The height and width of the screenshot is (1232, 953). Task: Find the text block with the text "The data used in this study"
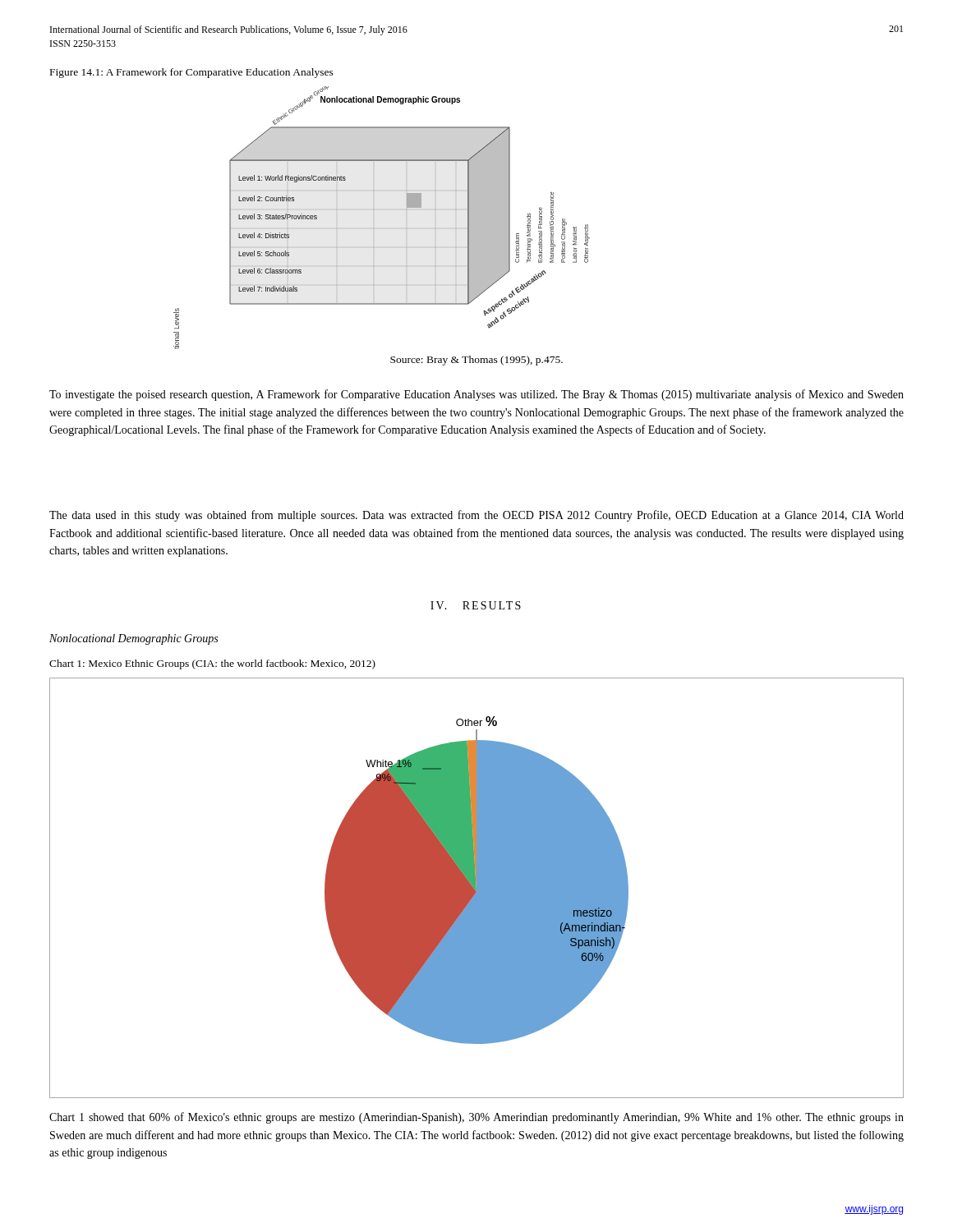(476, 533)
